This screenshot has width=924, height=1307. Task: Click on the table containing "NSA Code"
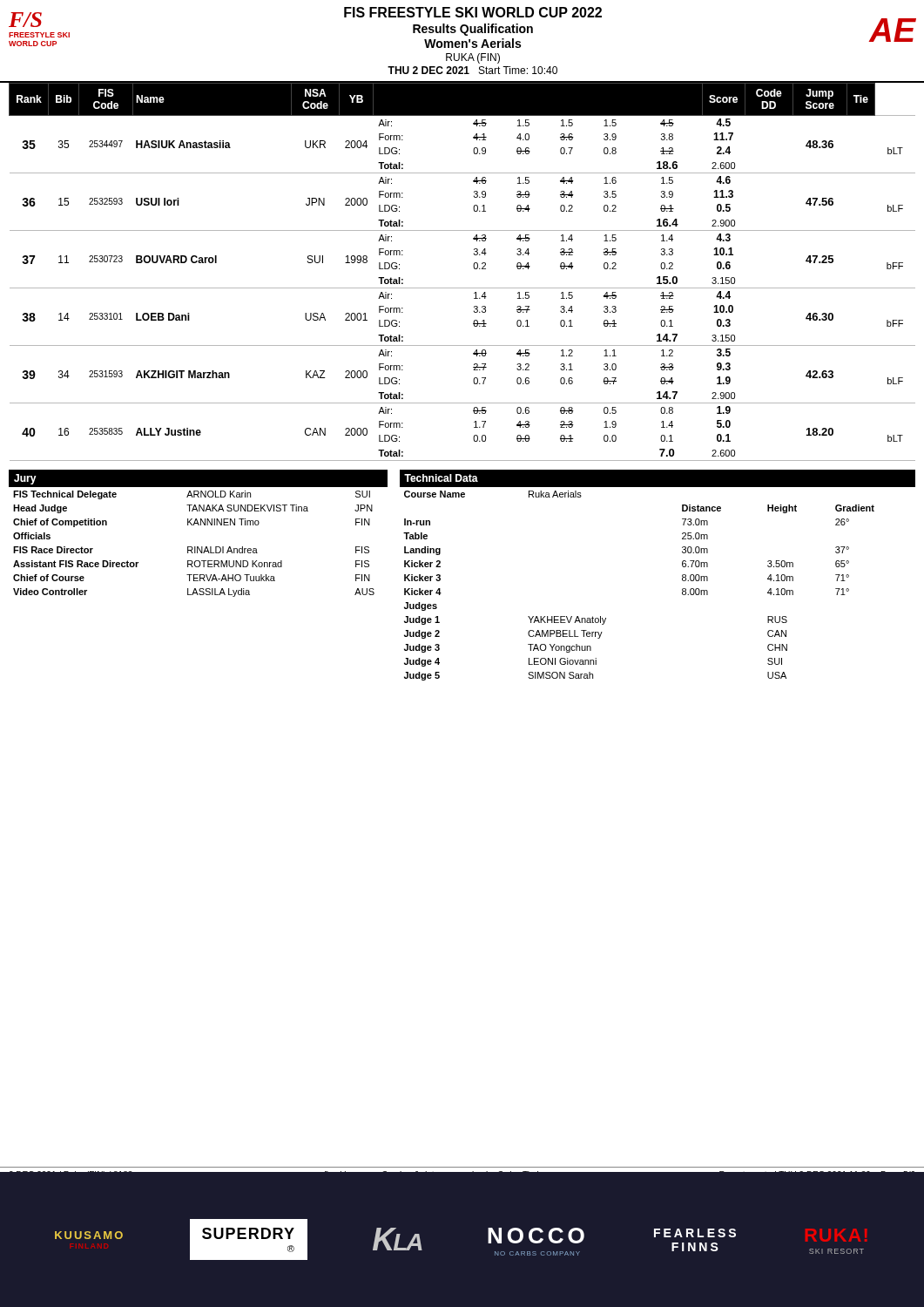coord(462,272)
